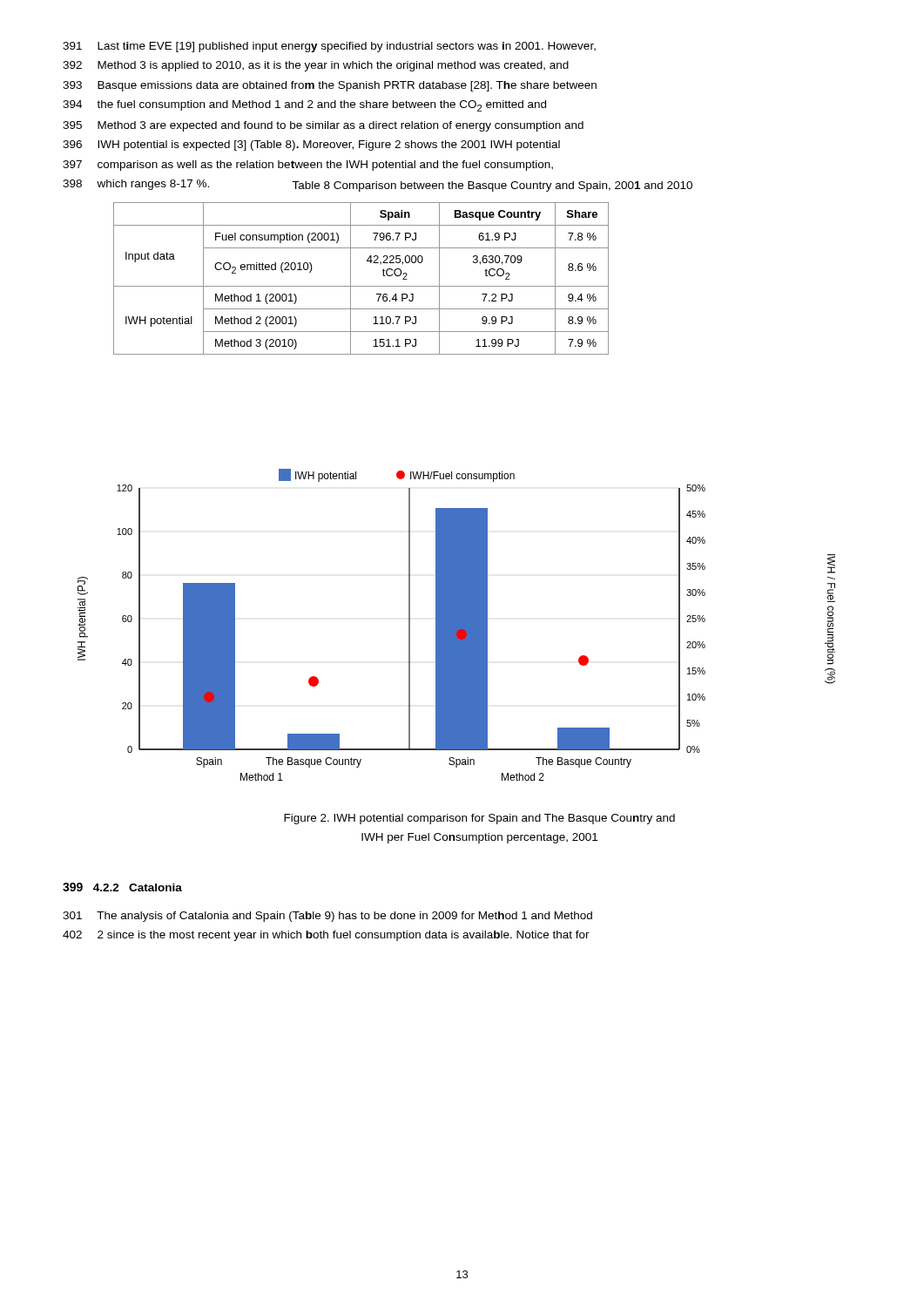Viewport: 924px width, 1307px height.
Task: Click on the caption containing "Table 8 Comparison"
Action: click(492, 185)
